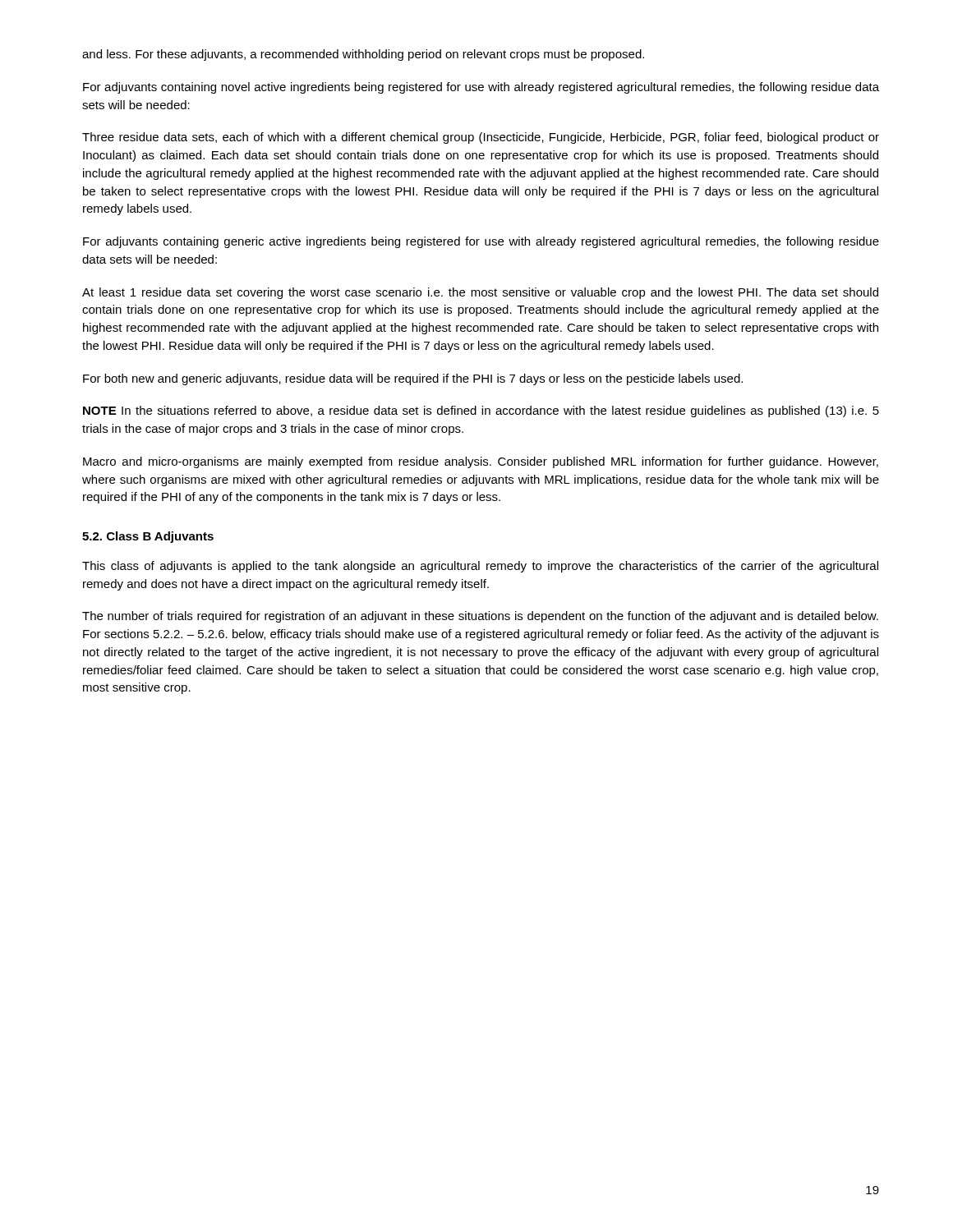Find the text block that reads "and less. For these adjuvants, a recommended"
This screenshot has width=953, height=1232.
point(364,54)
